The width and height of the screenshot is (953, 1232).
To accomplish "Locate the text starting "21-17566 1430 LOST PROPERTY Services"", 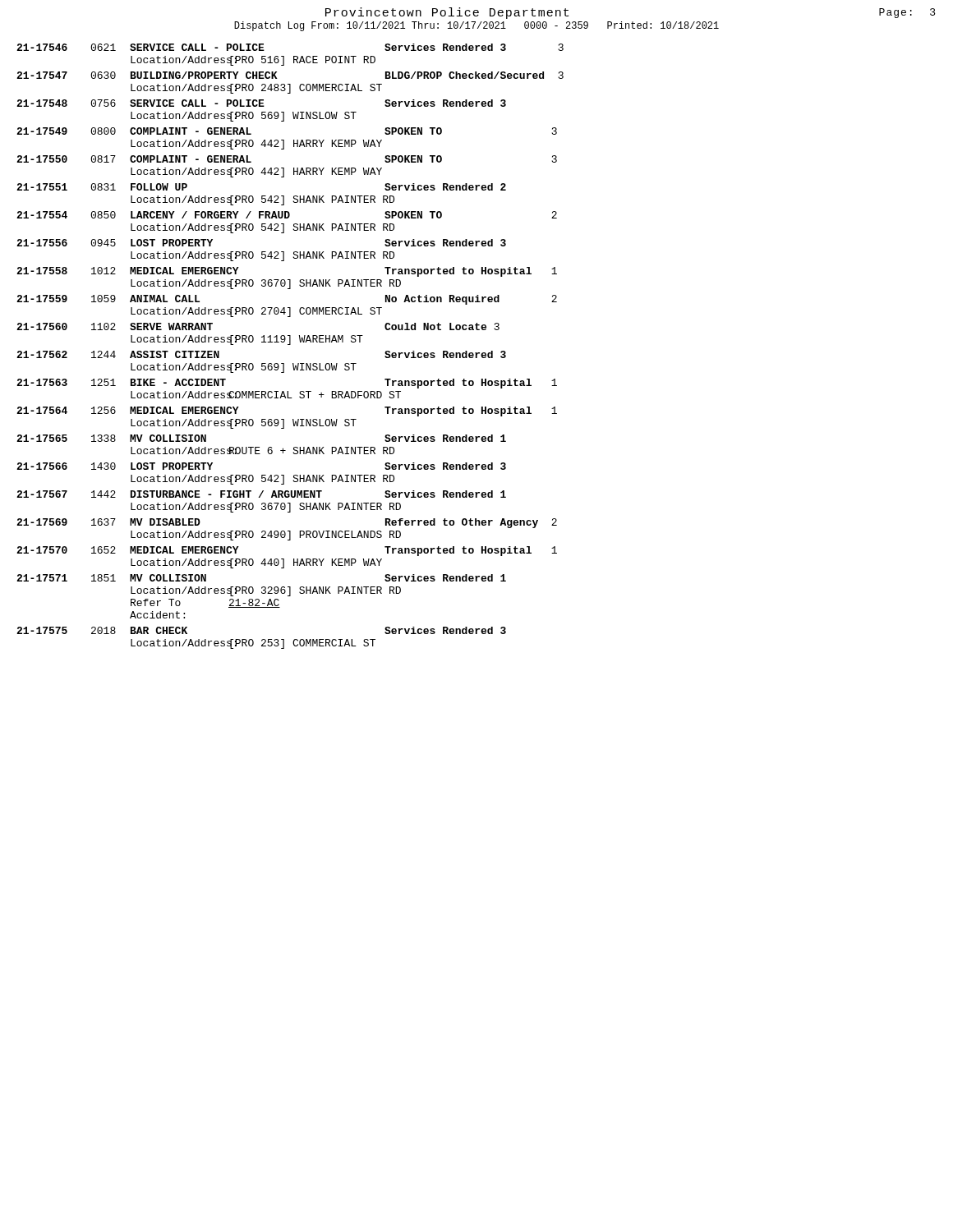I will [x=476, y=473].
